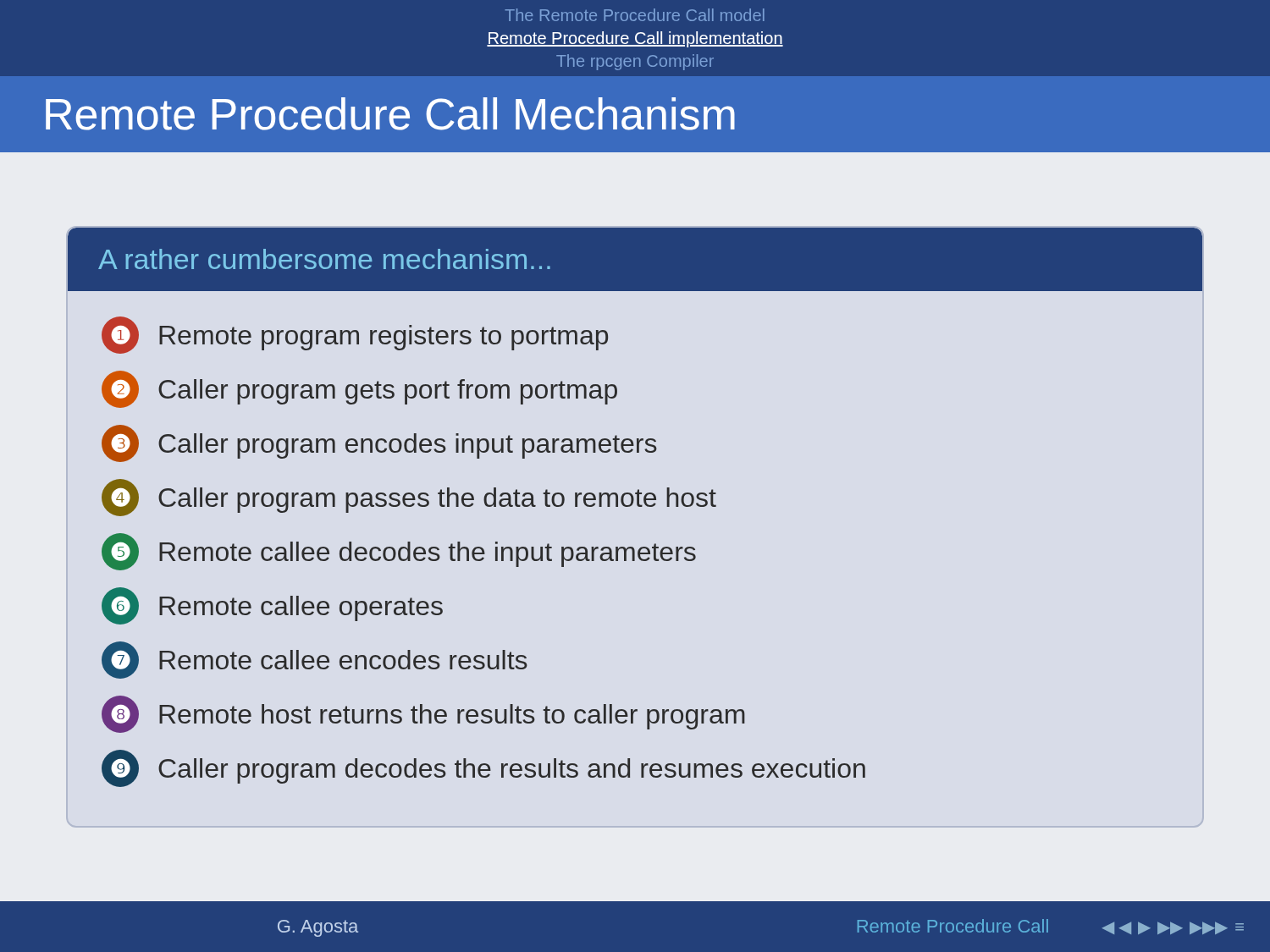The image size is (1270, 952).
Task: Where does it say "❶ Remote program registers to portmap"?
Action: [355, 335]
